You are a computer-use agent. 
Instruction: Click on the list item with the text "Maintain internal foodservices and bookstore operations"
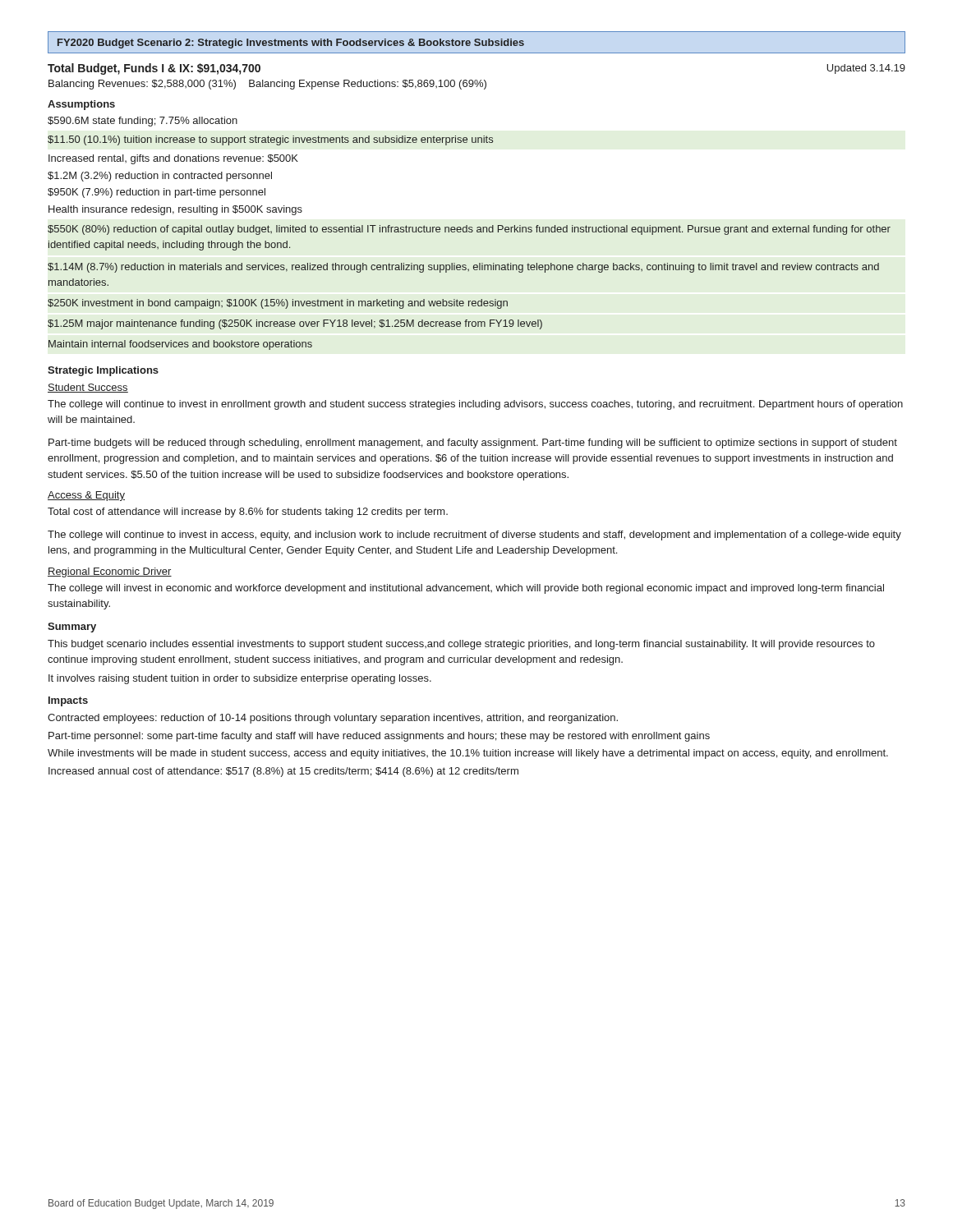tap(180, 344)
